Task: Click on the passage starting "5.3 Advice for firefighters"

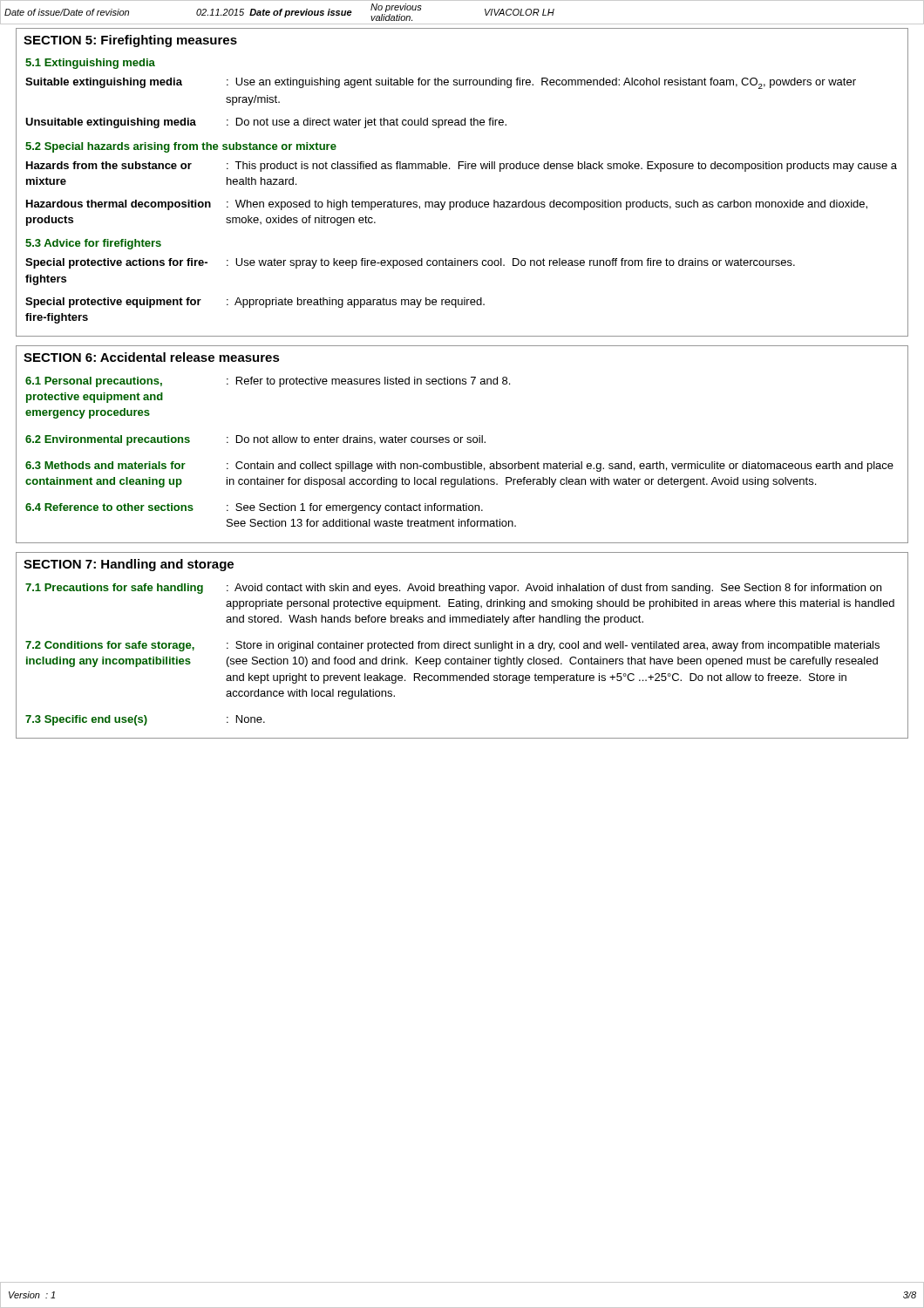Action: pos(93,243)
